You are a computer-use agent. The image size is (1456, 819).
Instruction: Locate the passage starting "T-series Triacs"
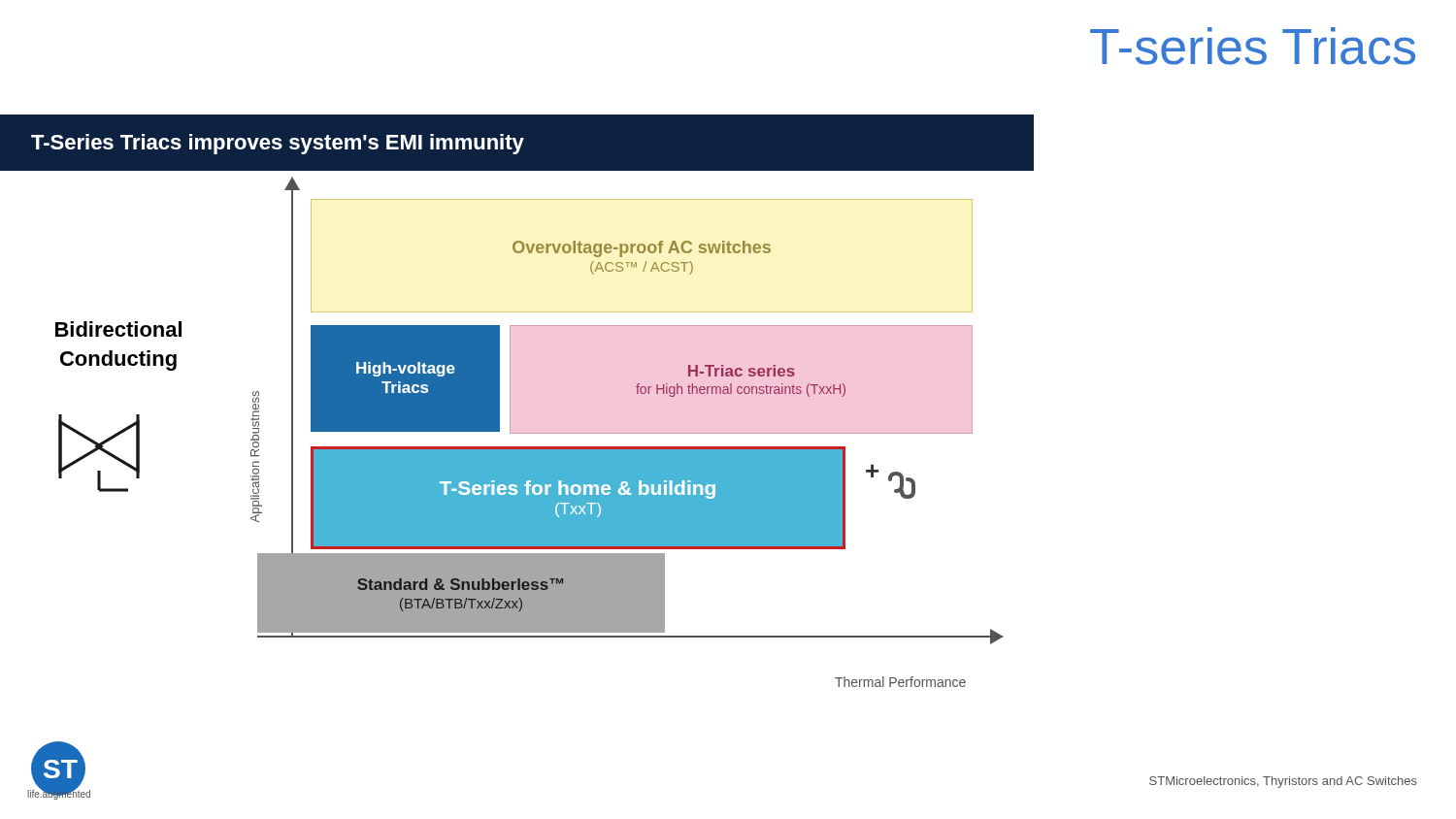(1253, 47)
